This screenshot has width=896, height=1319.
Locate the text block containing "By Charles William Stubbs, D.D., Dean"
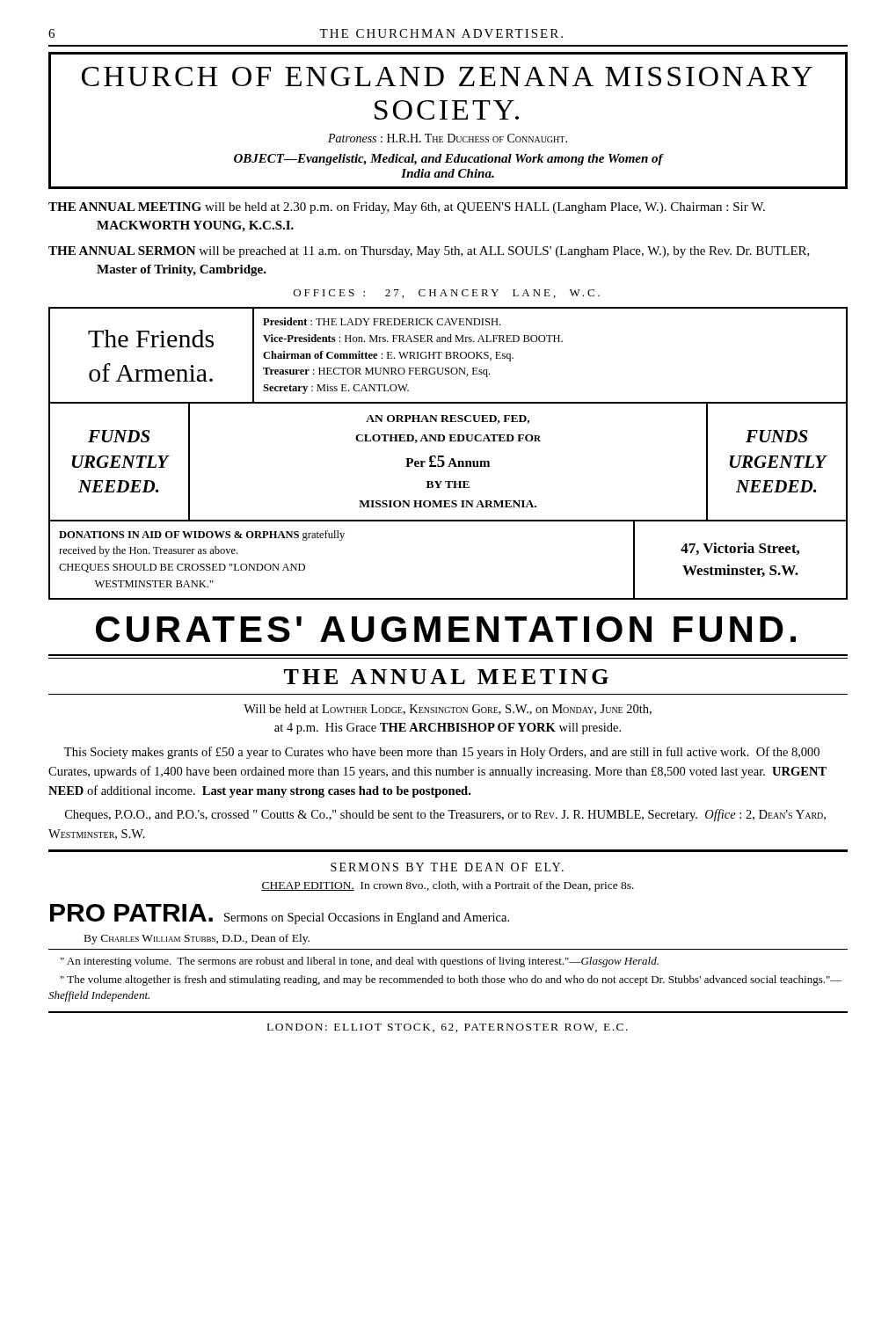(x=197, y=938)
